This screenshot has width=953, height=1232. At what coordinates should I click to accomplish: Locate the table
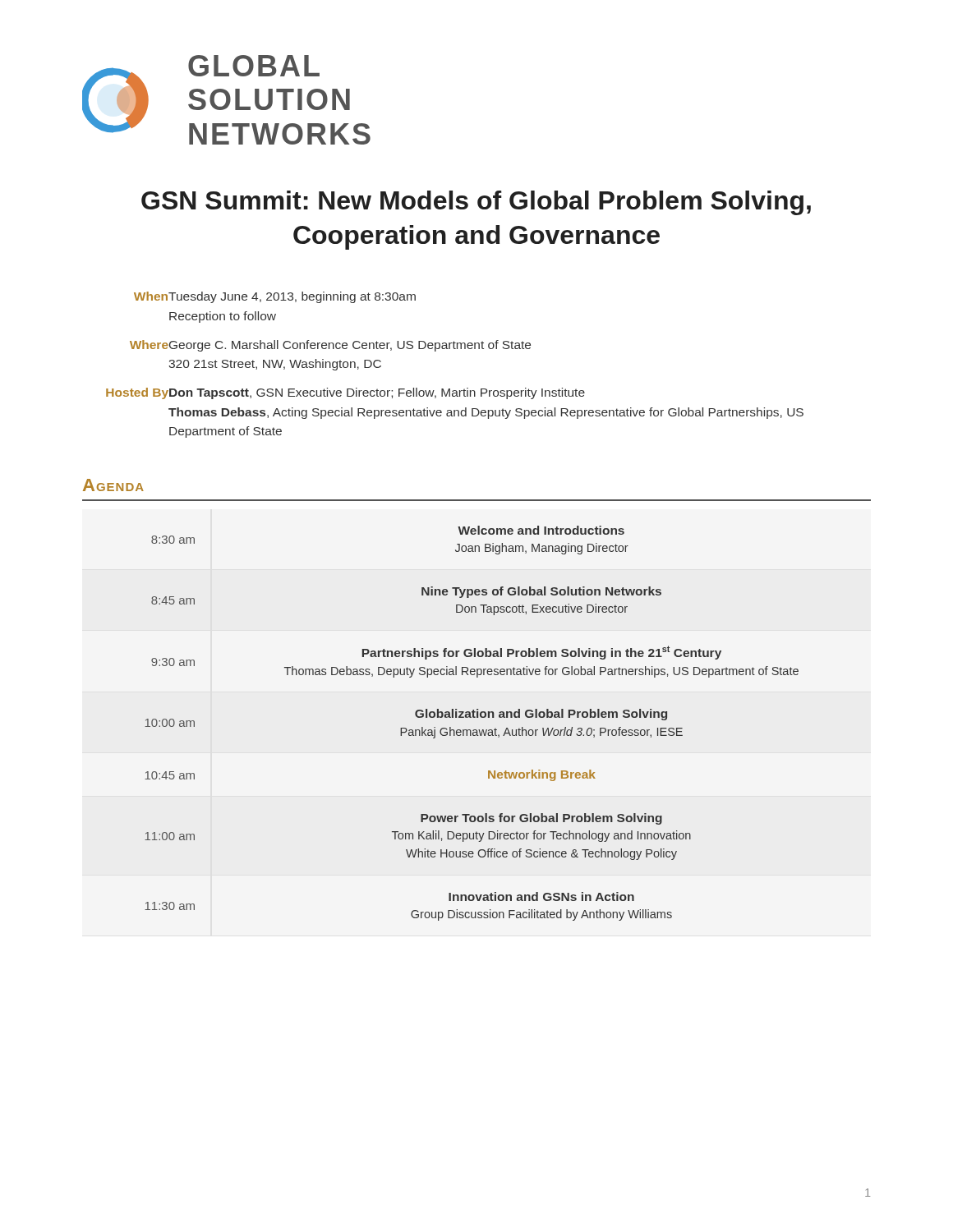pyautogui.click(x=476, y=723)
